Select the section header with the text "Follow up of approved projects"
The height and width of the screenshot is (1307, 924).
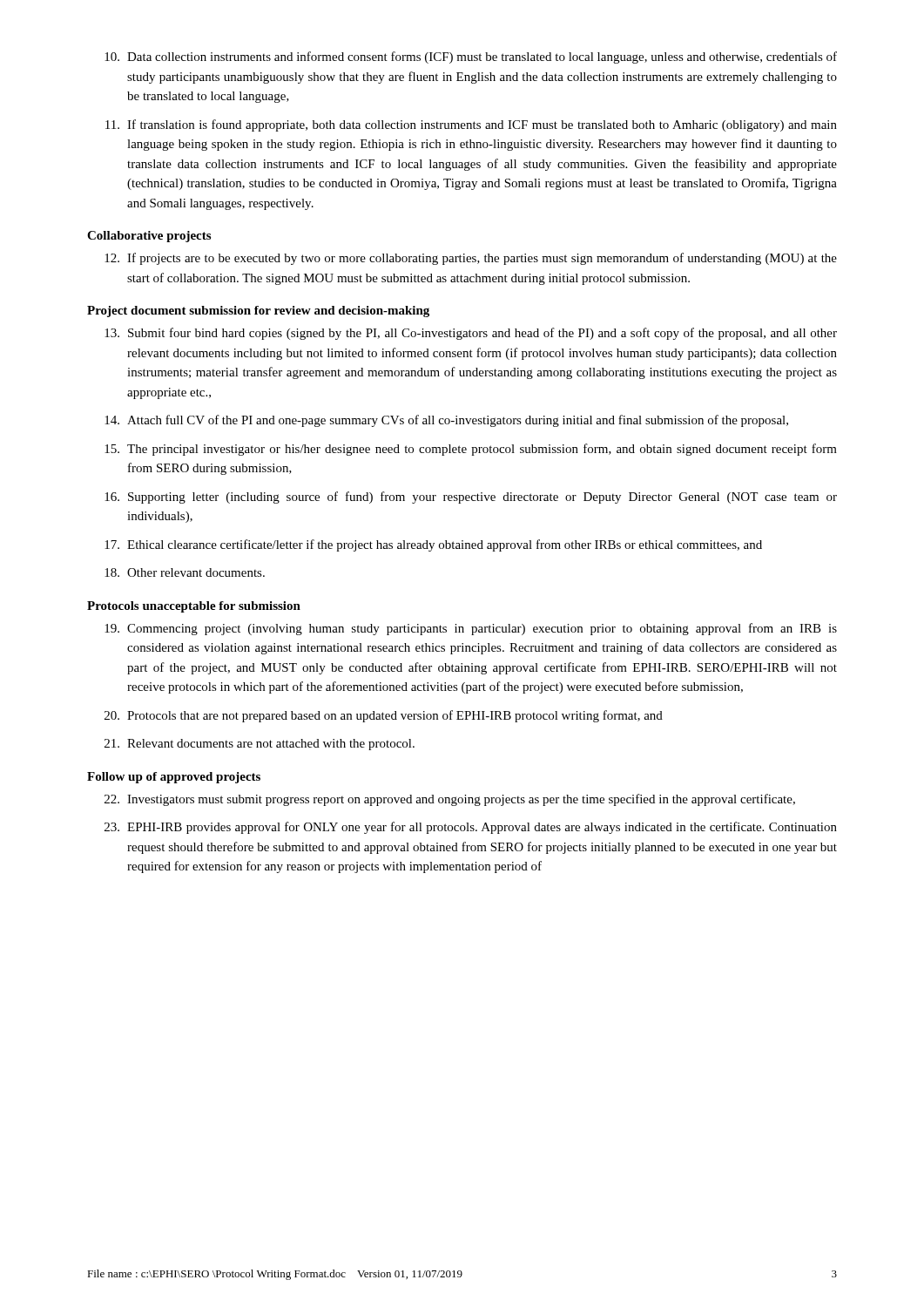pos(174,776)
